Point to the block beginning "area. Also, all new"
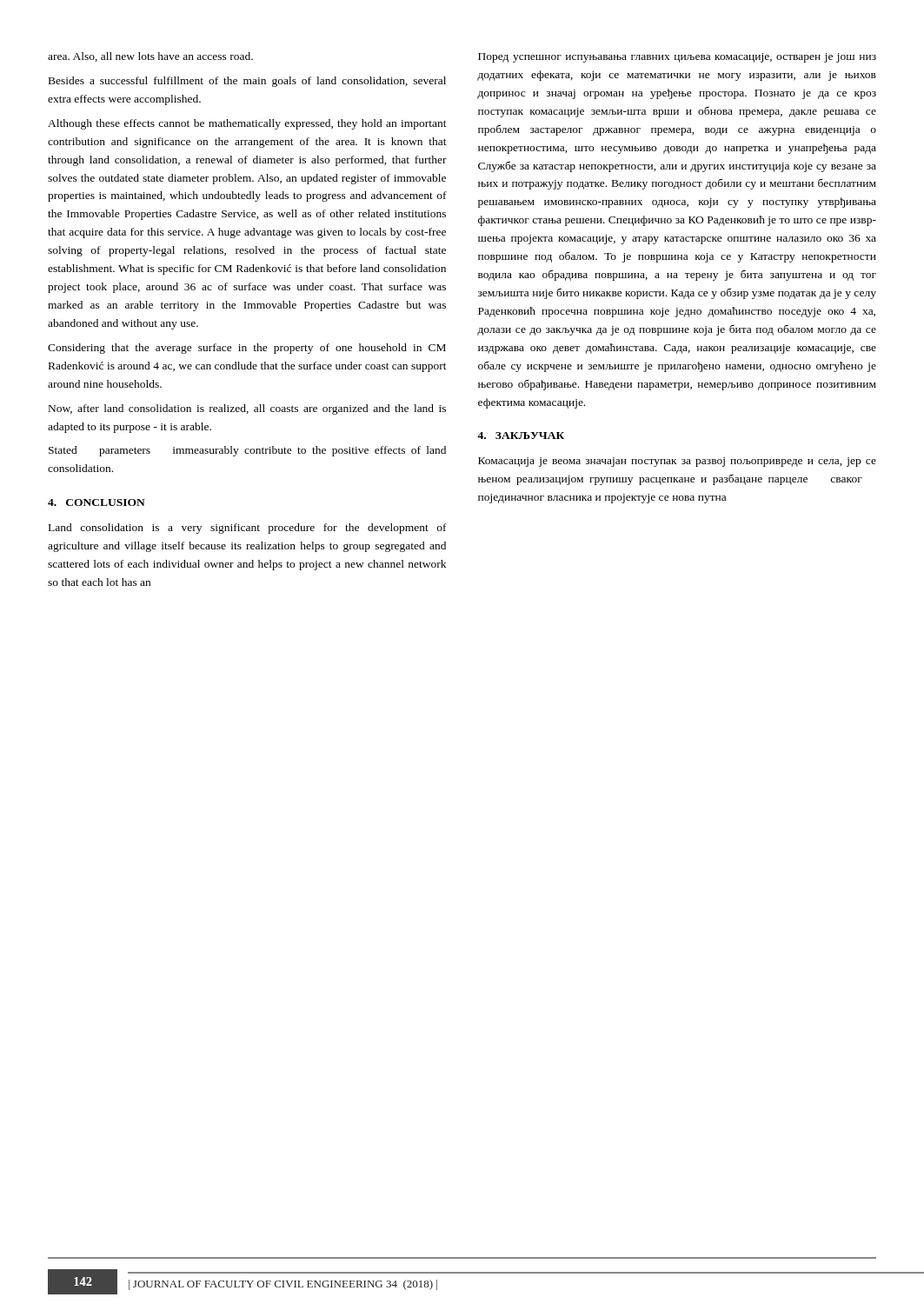Screen dimensions: 1304x924 [247, 263]
